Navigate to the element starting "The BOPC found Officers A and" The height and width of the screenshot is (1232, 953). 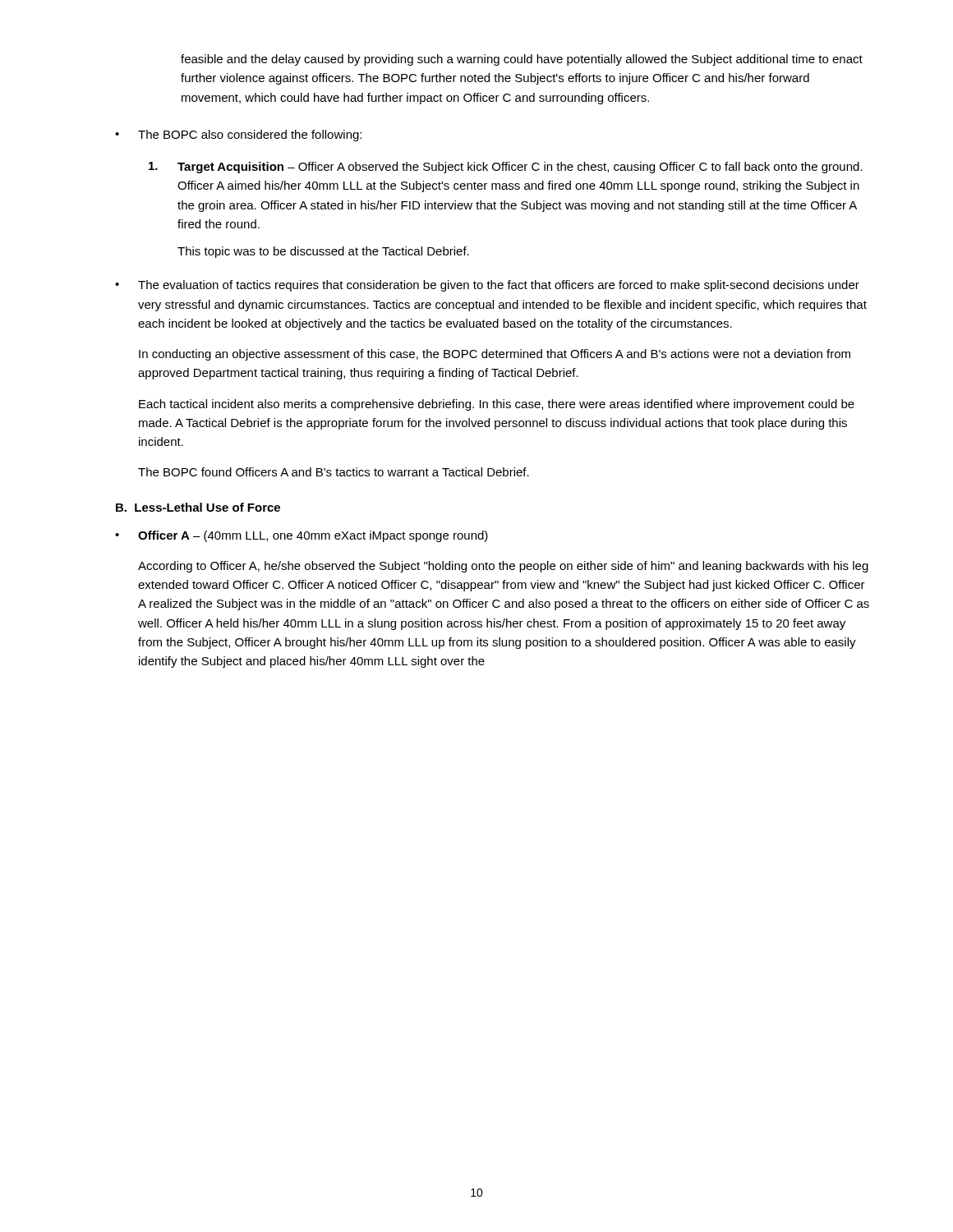pyautogui.click(x=334, y=472)
